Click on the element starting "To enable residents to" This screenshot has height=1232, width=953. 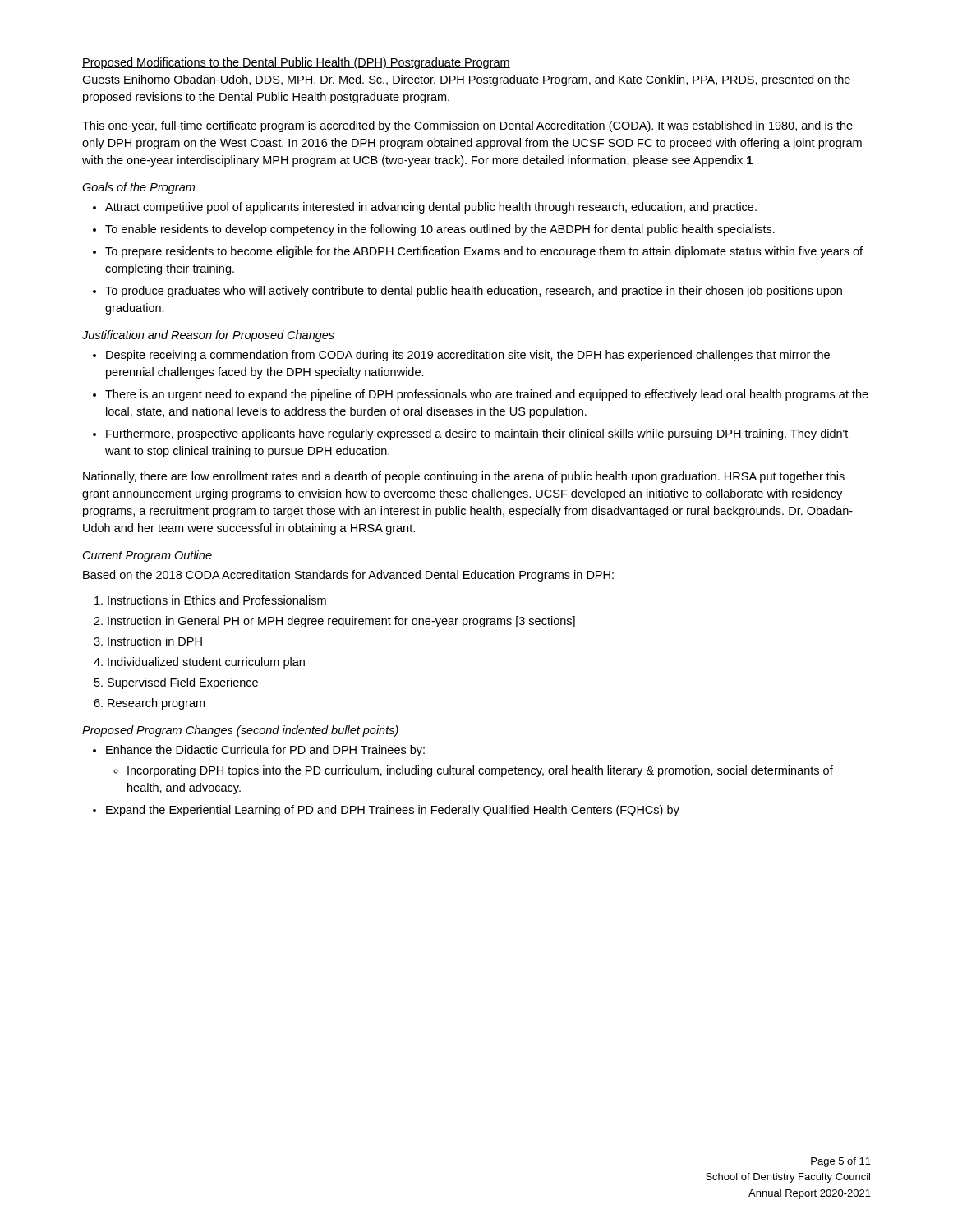tap(440, 229)
